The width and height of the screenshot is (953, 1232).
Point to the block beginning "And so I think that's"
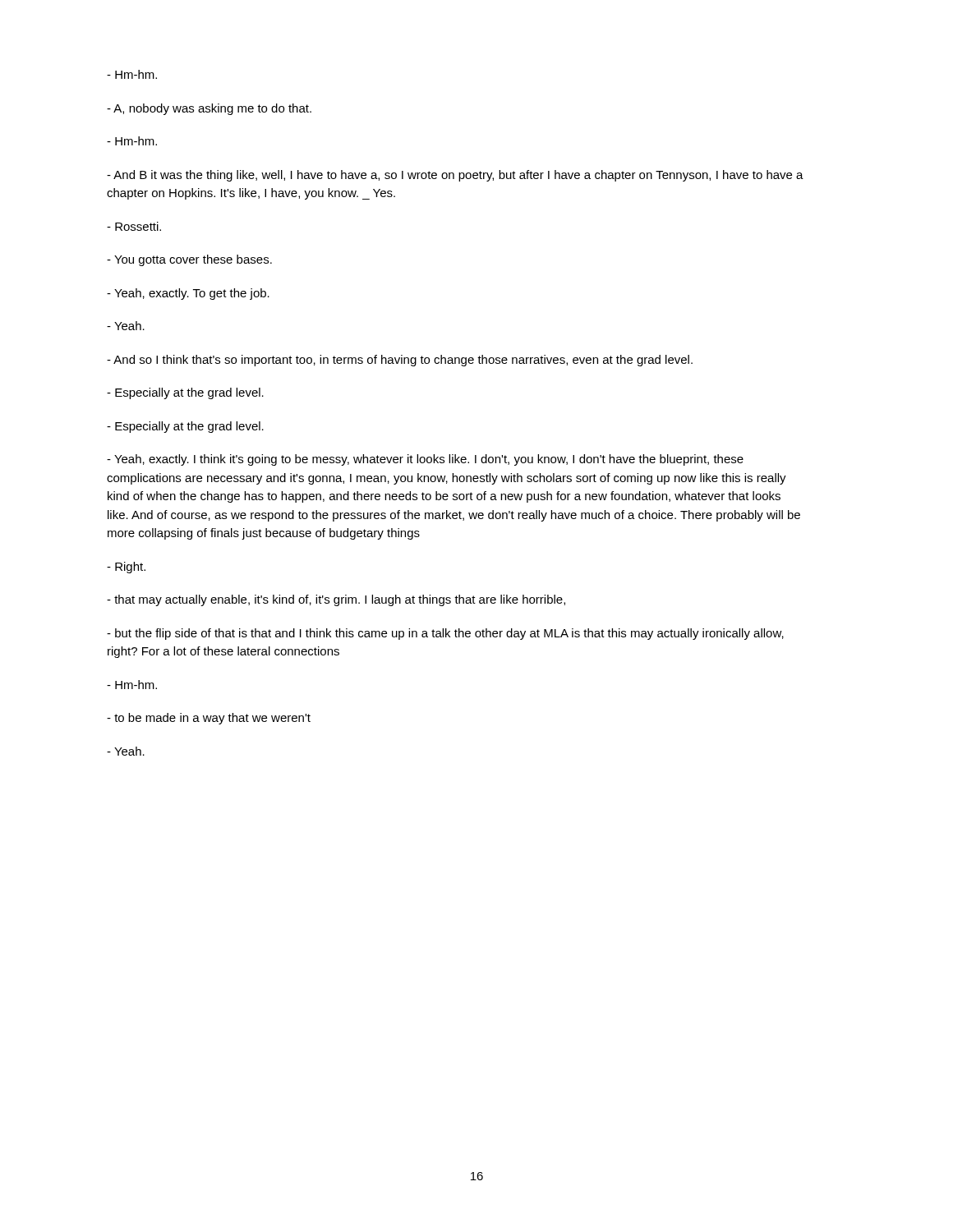pos(400,359)
